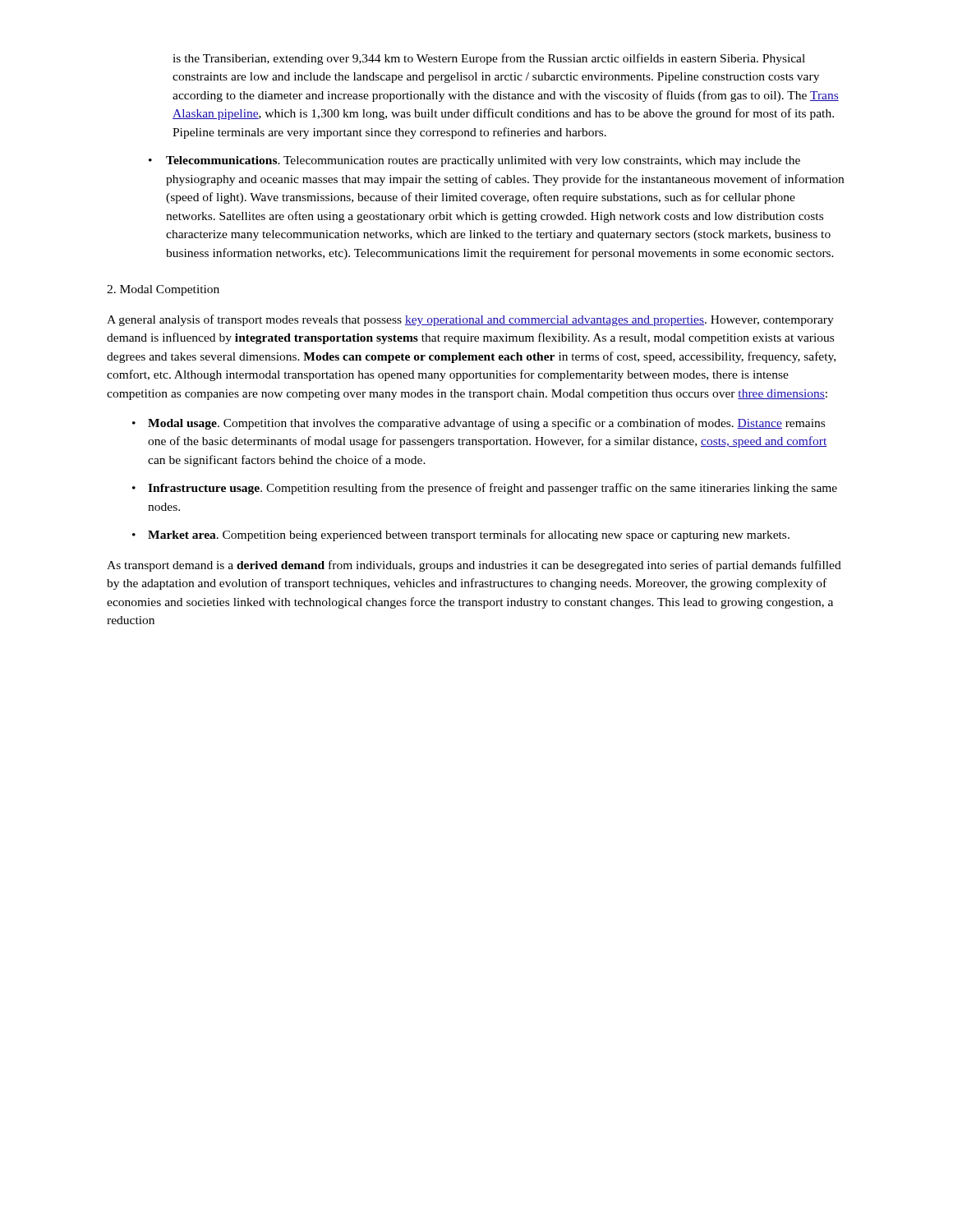Locate the region starting "2. Modal Competition"
This screenshot has width=953, height=1232.
click(x=163, y=289)
